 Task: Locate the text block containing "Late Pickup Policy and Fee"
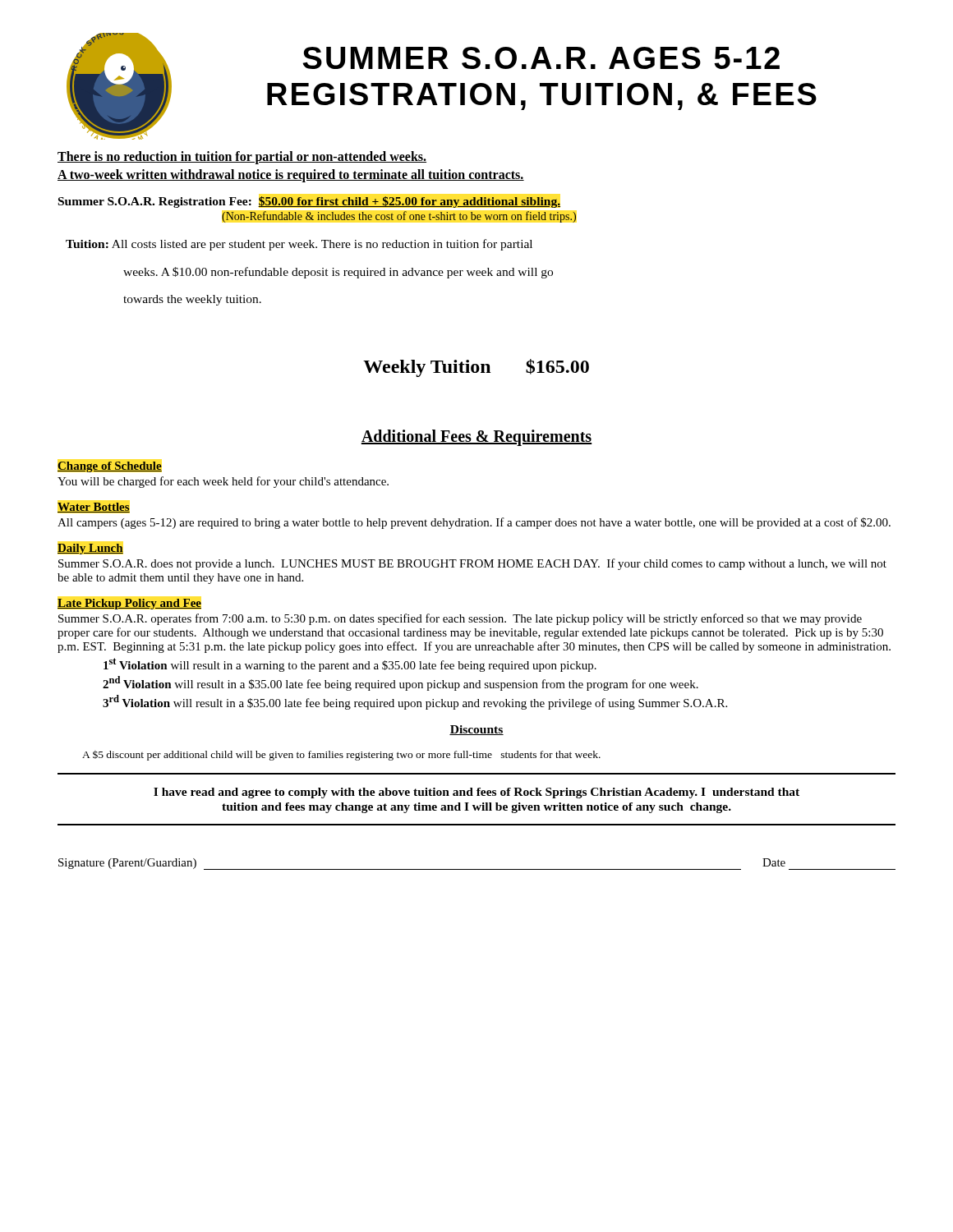476,653
